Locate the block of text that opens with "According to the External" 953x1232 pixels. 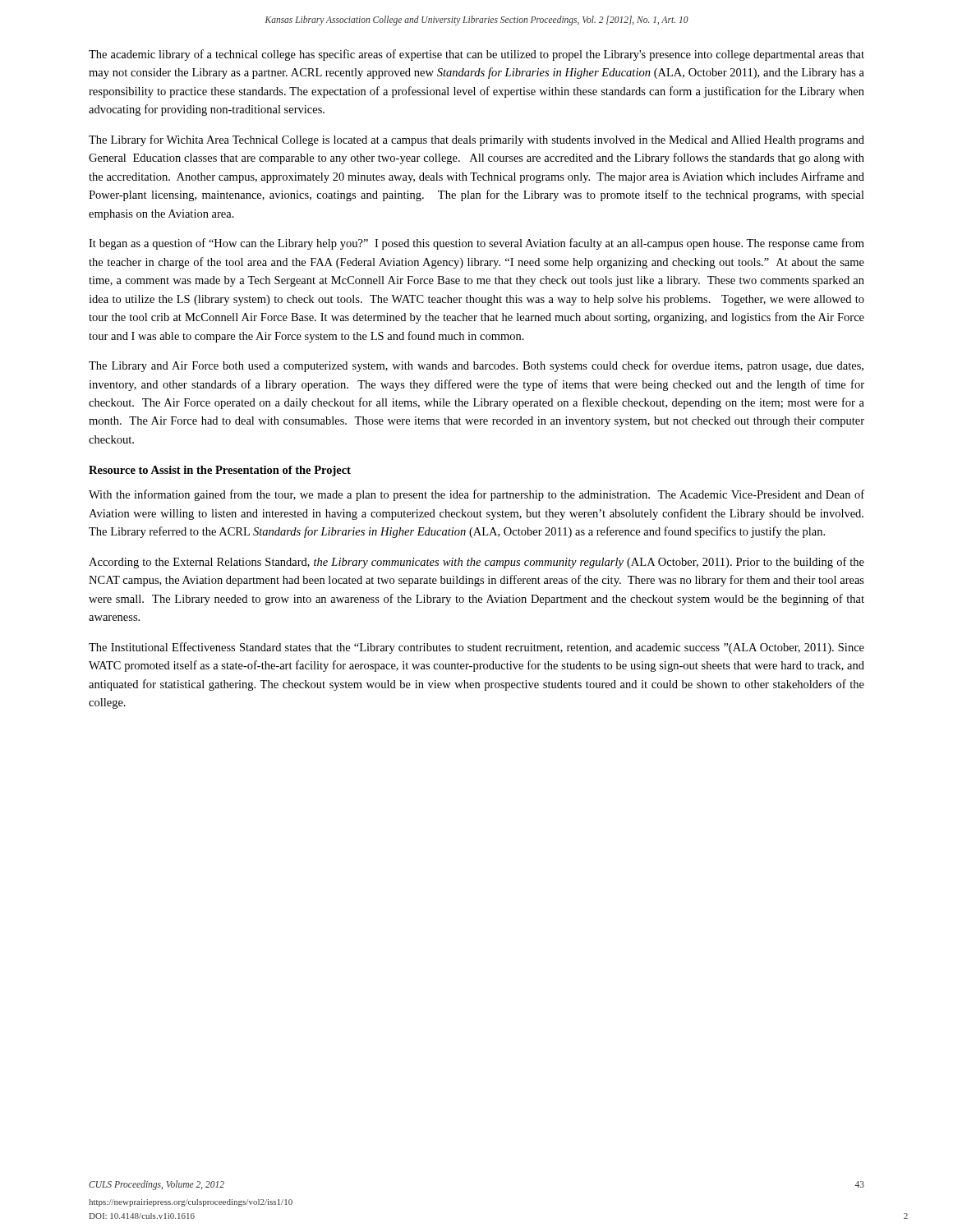click(x=476, y=589)
